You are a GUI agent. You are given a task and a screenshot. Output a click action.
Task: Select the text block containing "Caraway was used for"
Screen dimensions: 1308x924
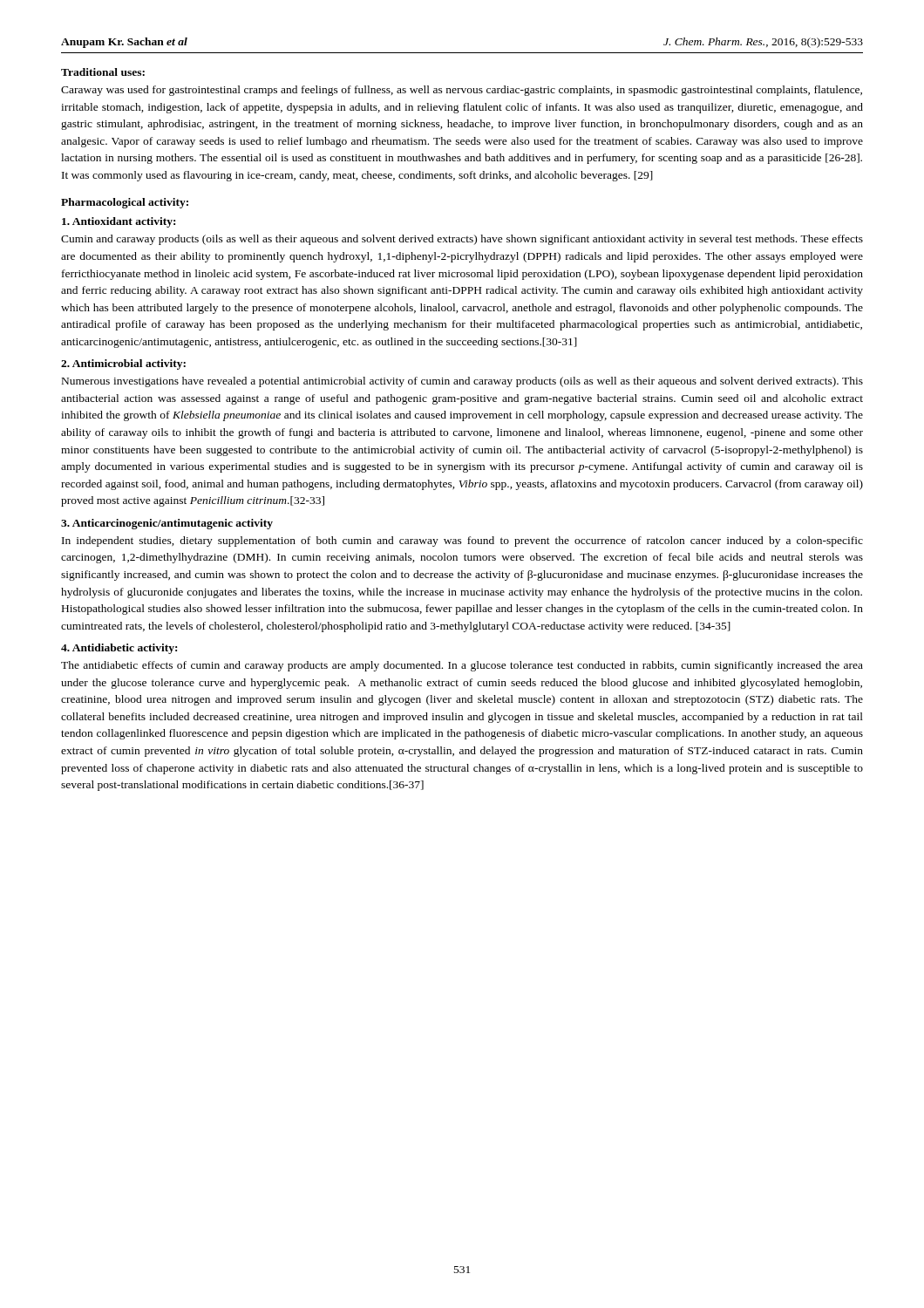click(x=462, y=132)
